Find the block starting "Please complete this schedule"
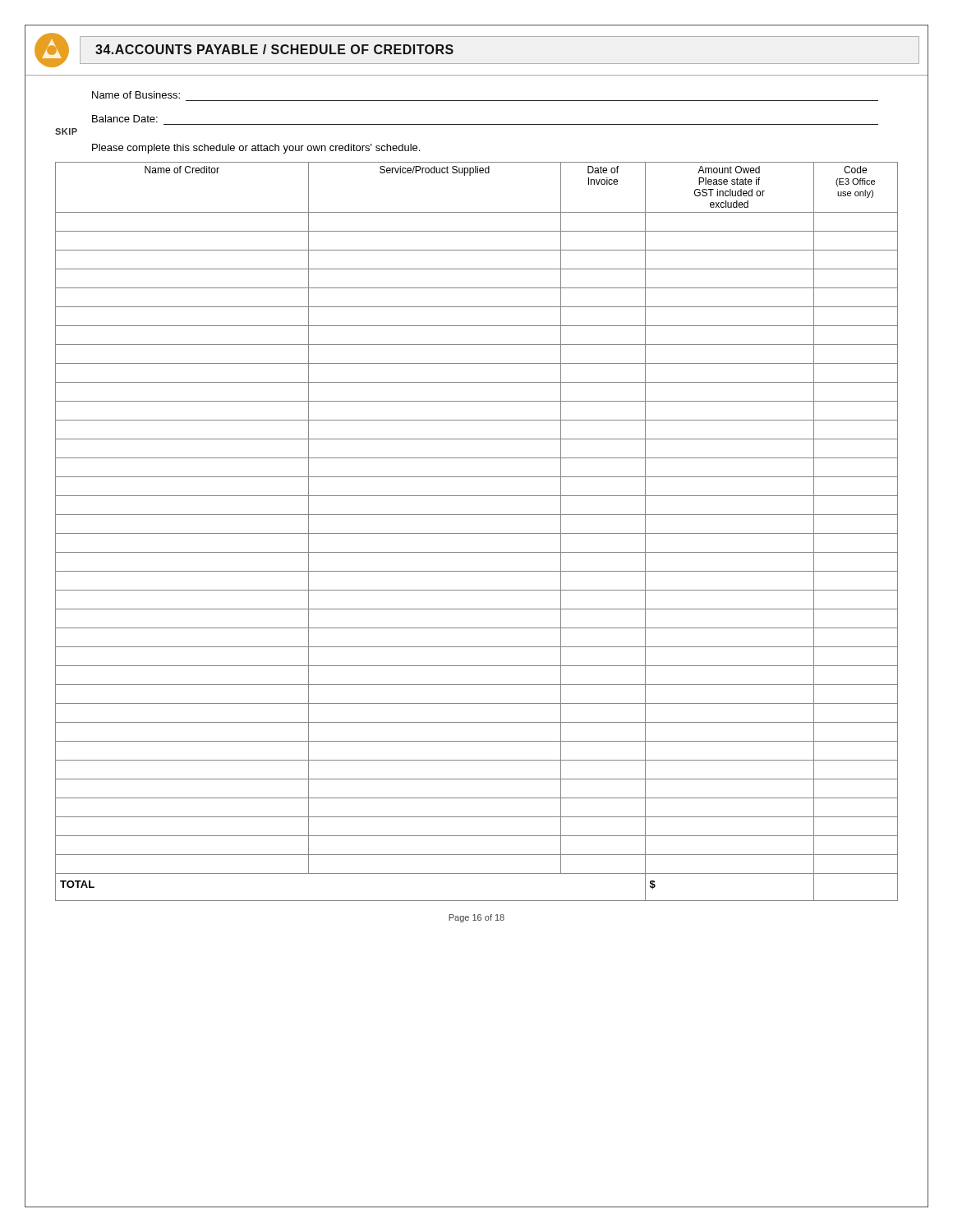 coord(256,147)
